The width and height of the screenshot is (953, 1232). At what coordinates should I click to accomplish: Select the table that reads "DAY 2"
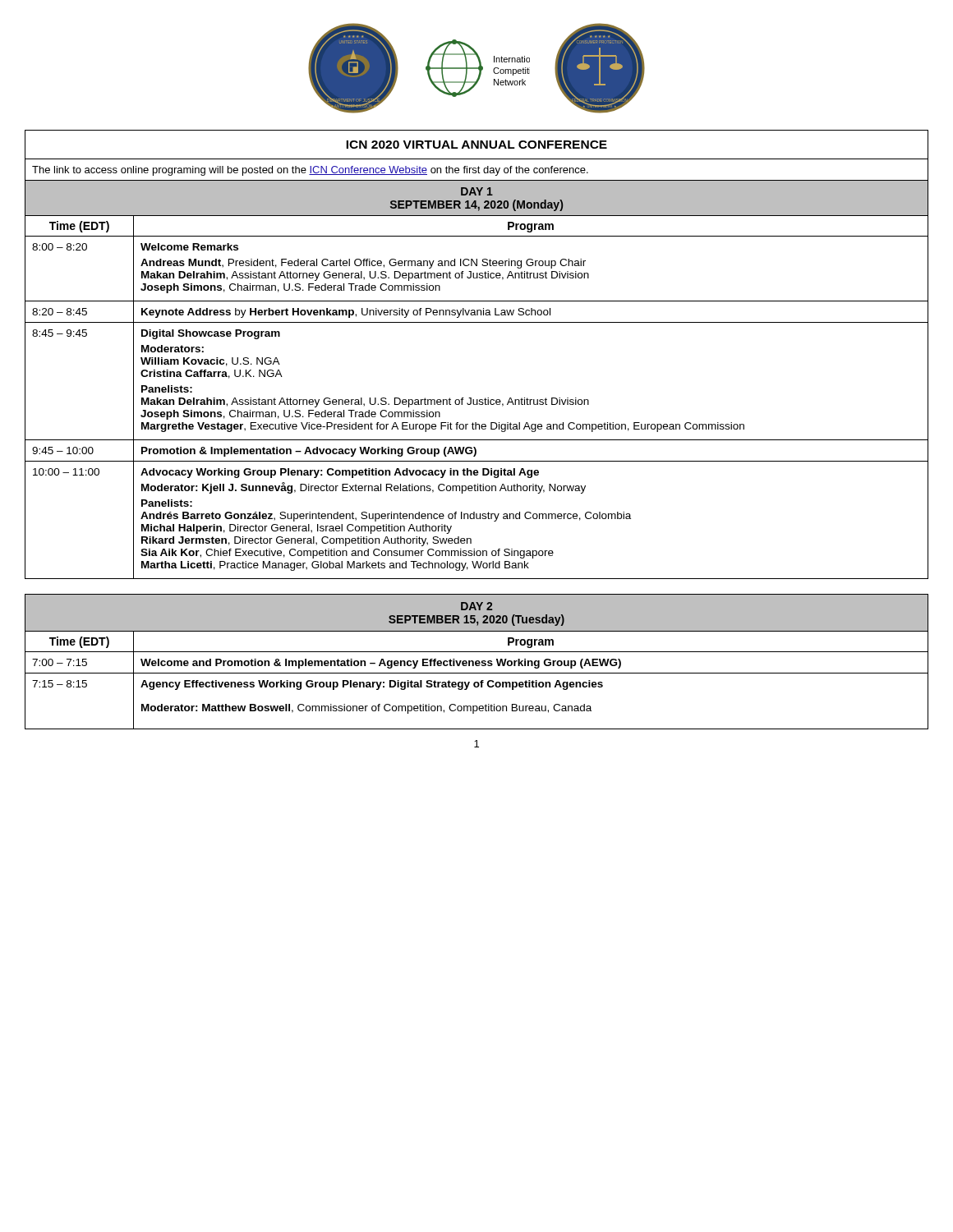tap(476, 662)
